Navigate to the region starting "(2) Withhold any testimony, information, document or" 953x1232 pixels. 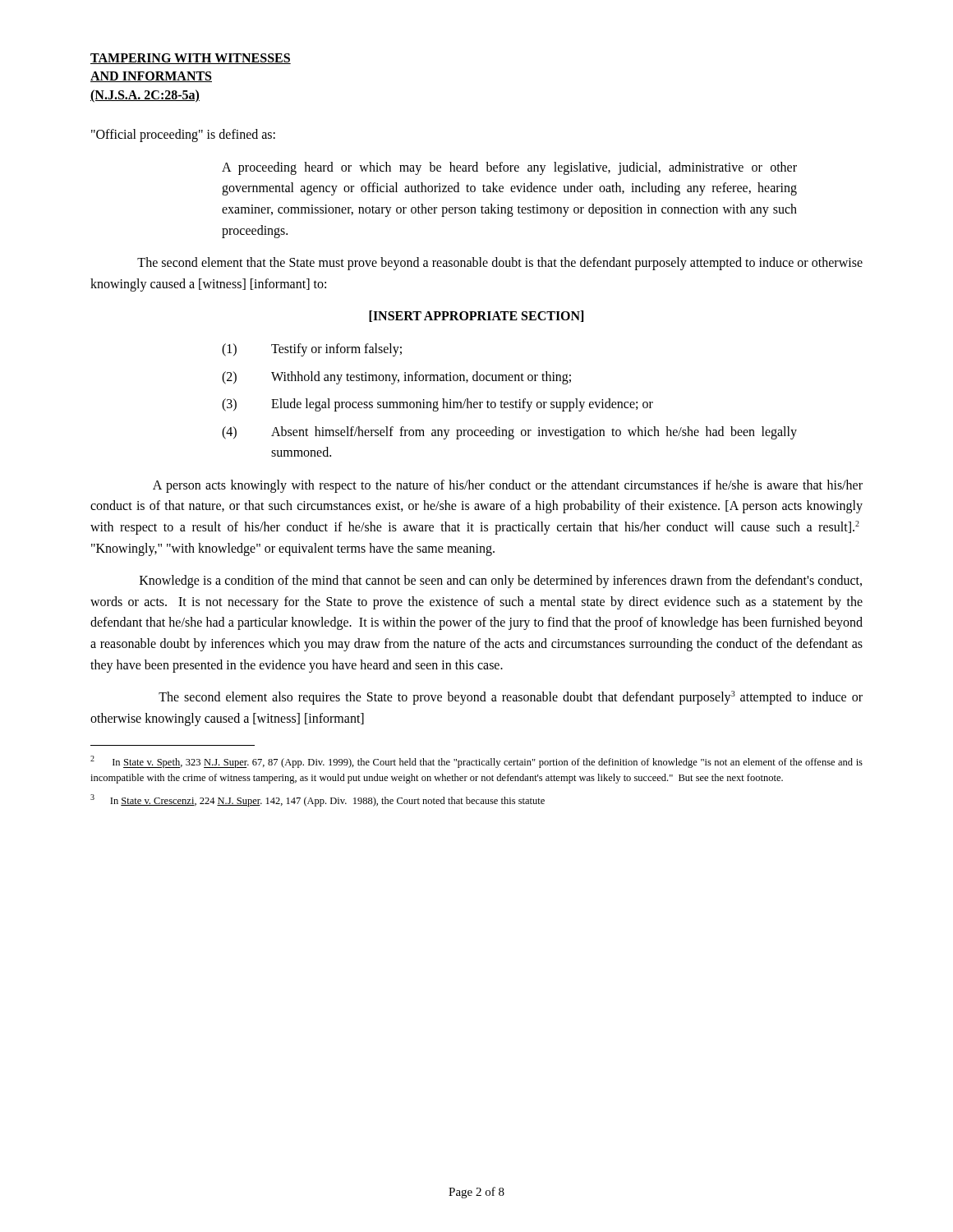click(509, 376)
